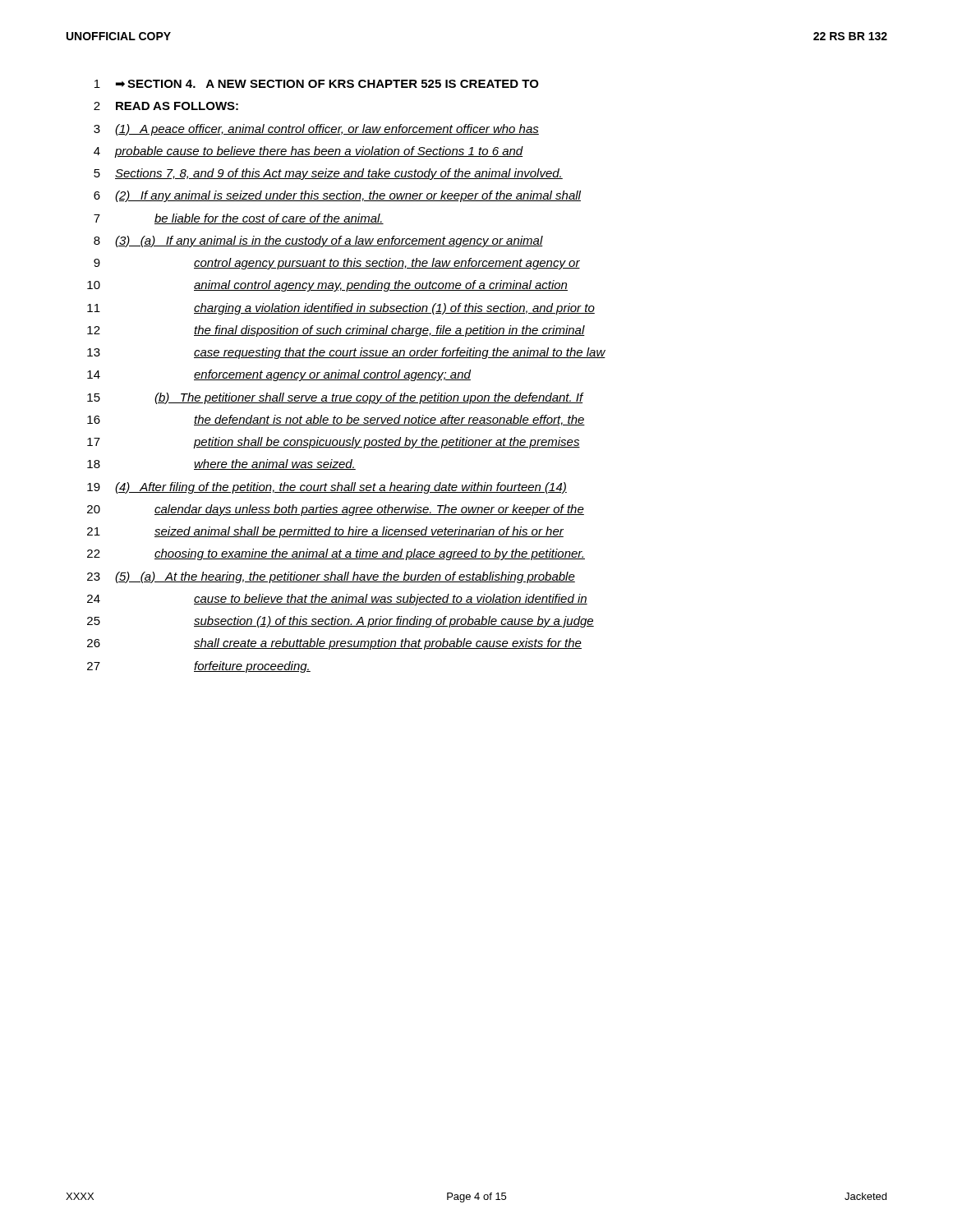Click on the list item that says "26 shall create"
This screenshot has height=1232, width=953.
476,643
